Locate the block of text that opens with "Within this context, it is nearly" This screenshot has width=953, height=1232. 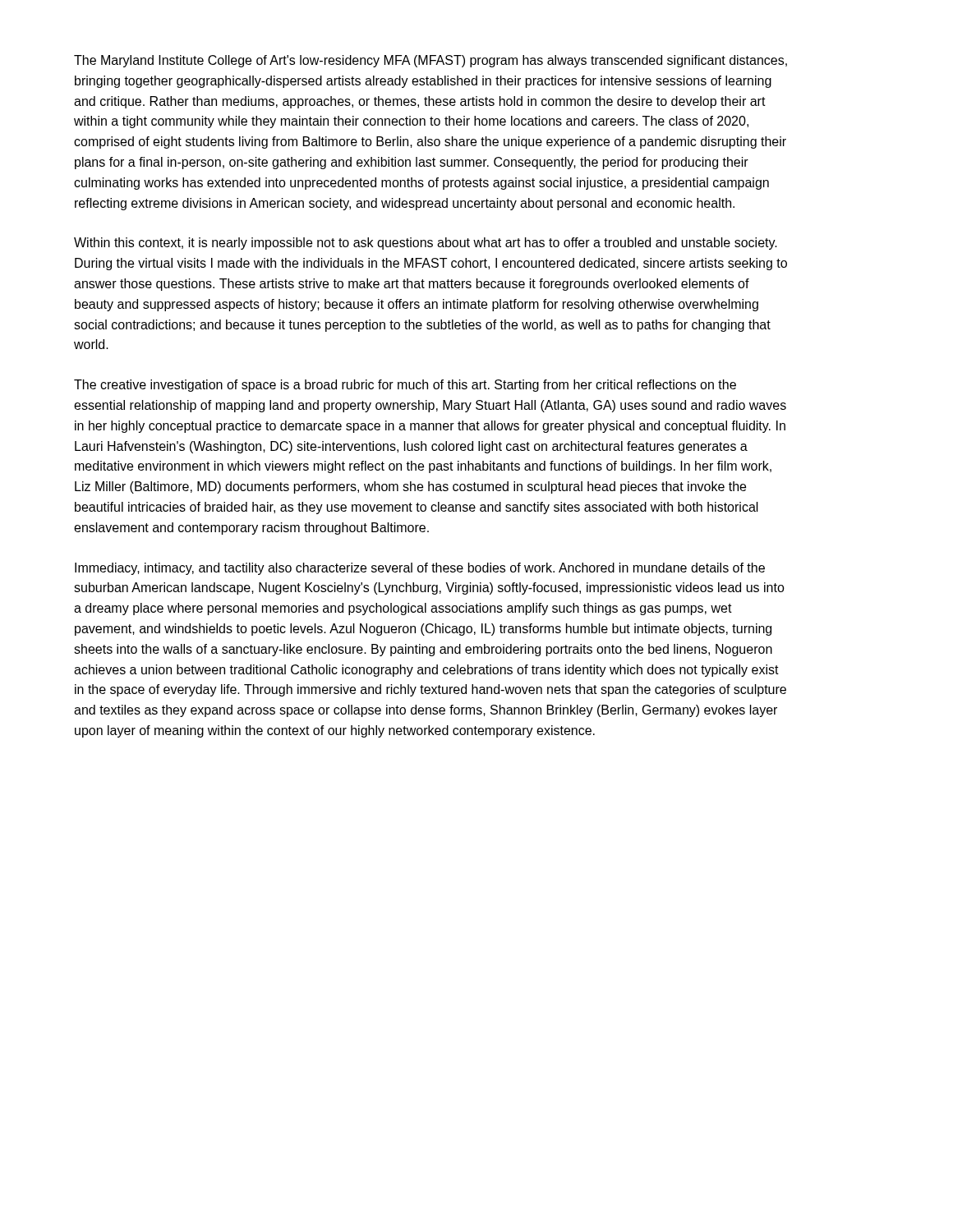click(431, 294)
